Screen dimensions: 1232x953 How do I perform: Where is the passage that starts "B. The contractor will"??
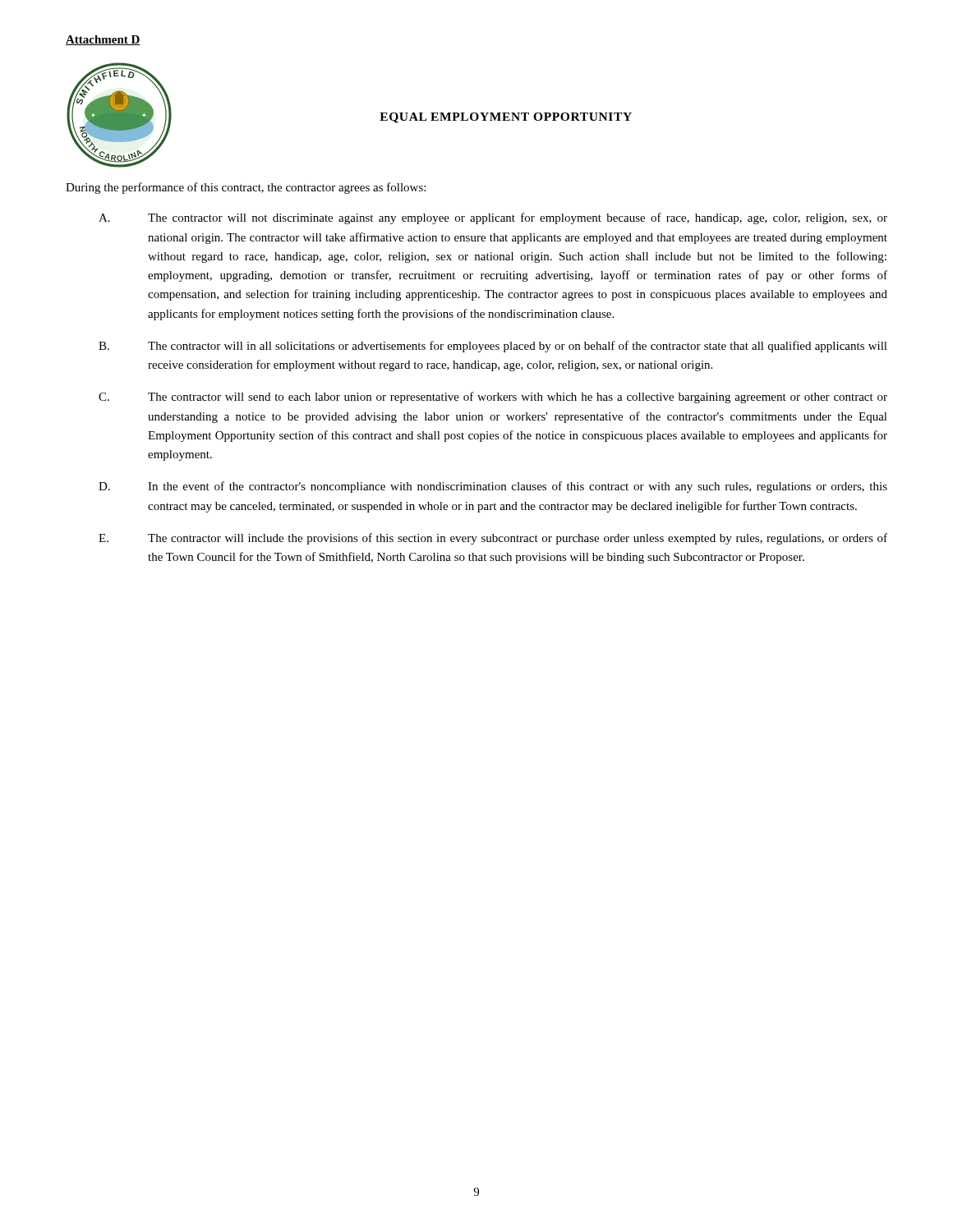(x=493, y=356)
